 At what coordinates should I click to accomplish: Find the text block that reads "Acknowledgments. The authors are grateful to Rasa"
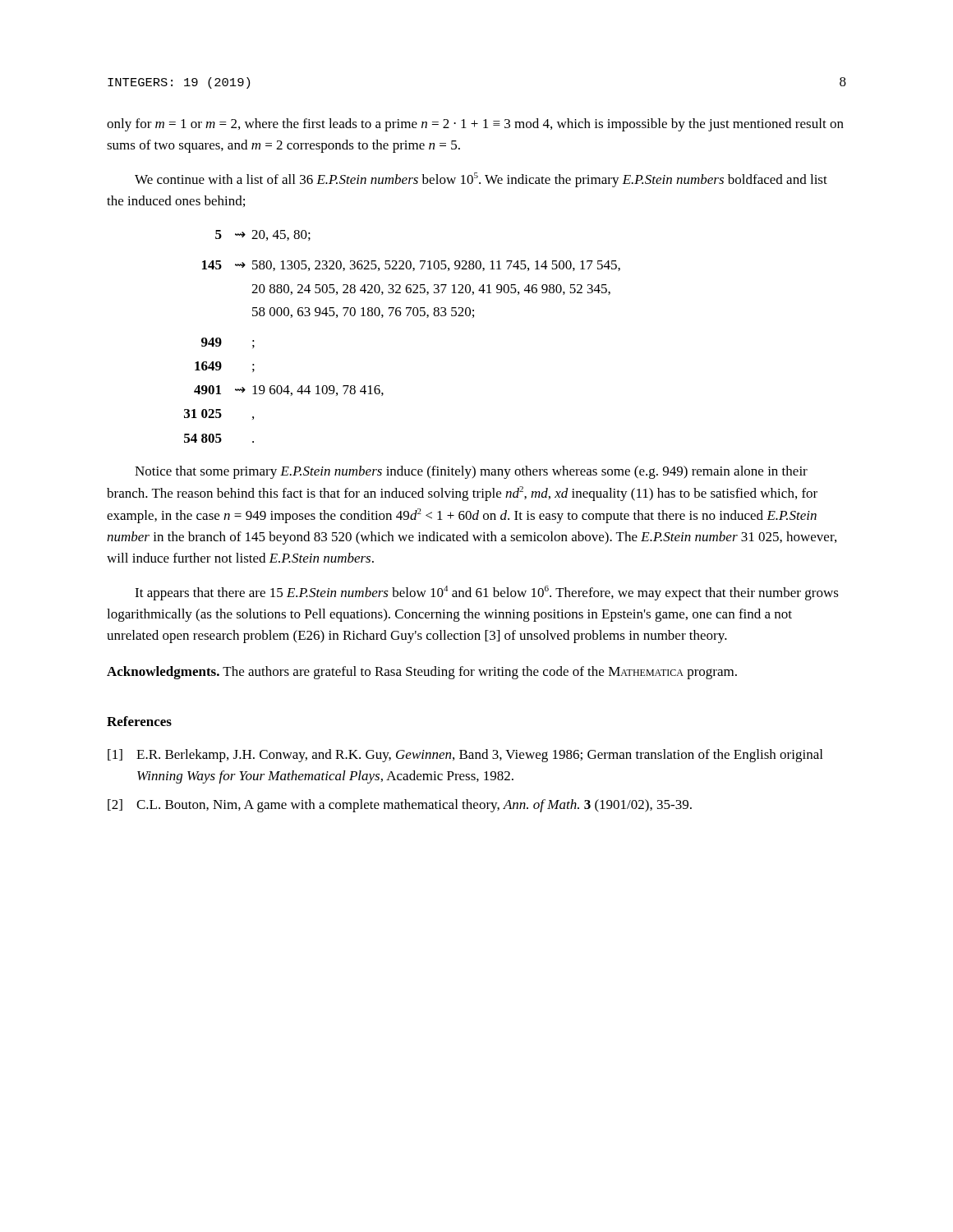tap(476, 672)
